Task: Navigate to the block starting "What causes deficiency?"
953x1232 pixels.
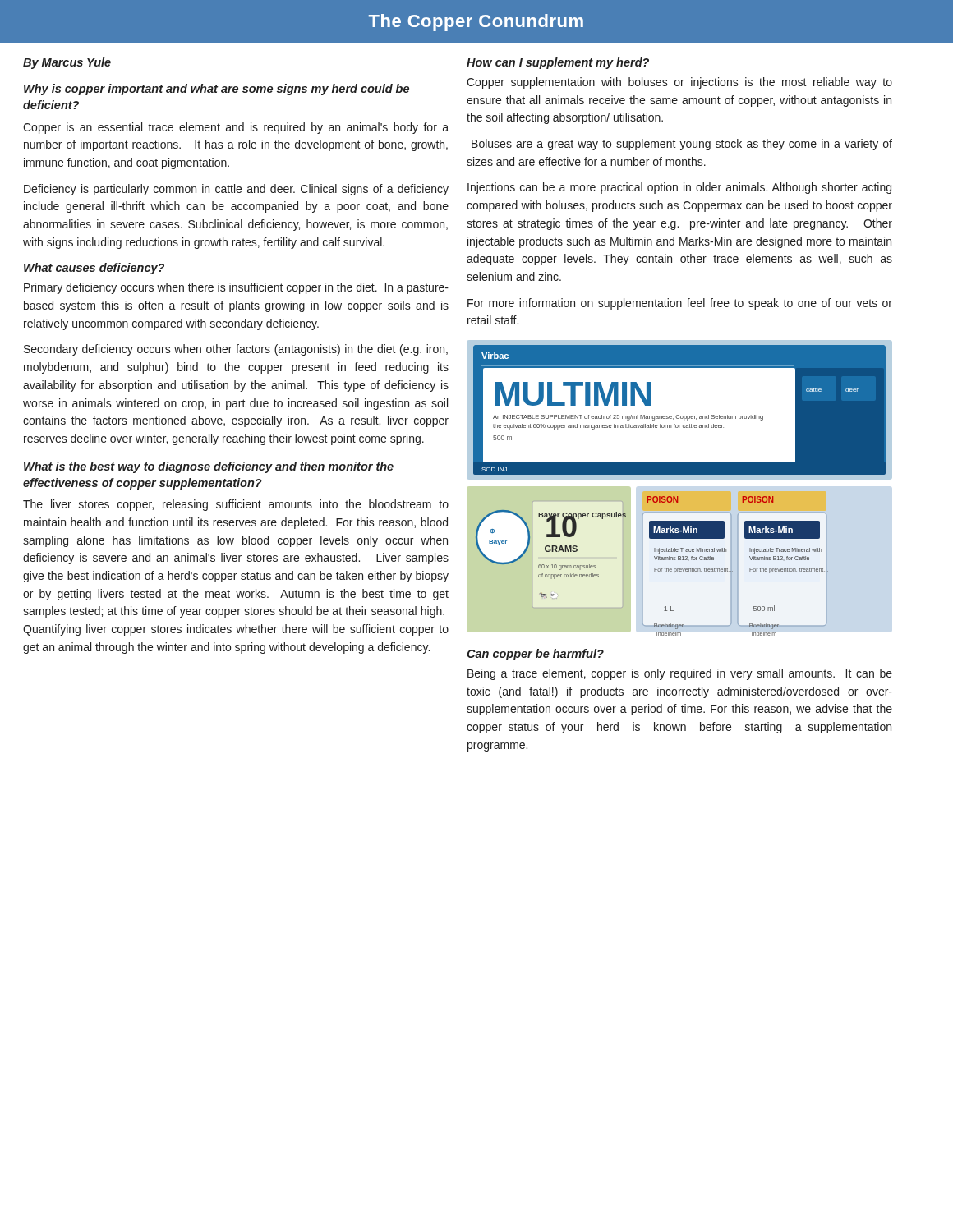Action: coord(94,268)
